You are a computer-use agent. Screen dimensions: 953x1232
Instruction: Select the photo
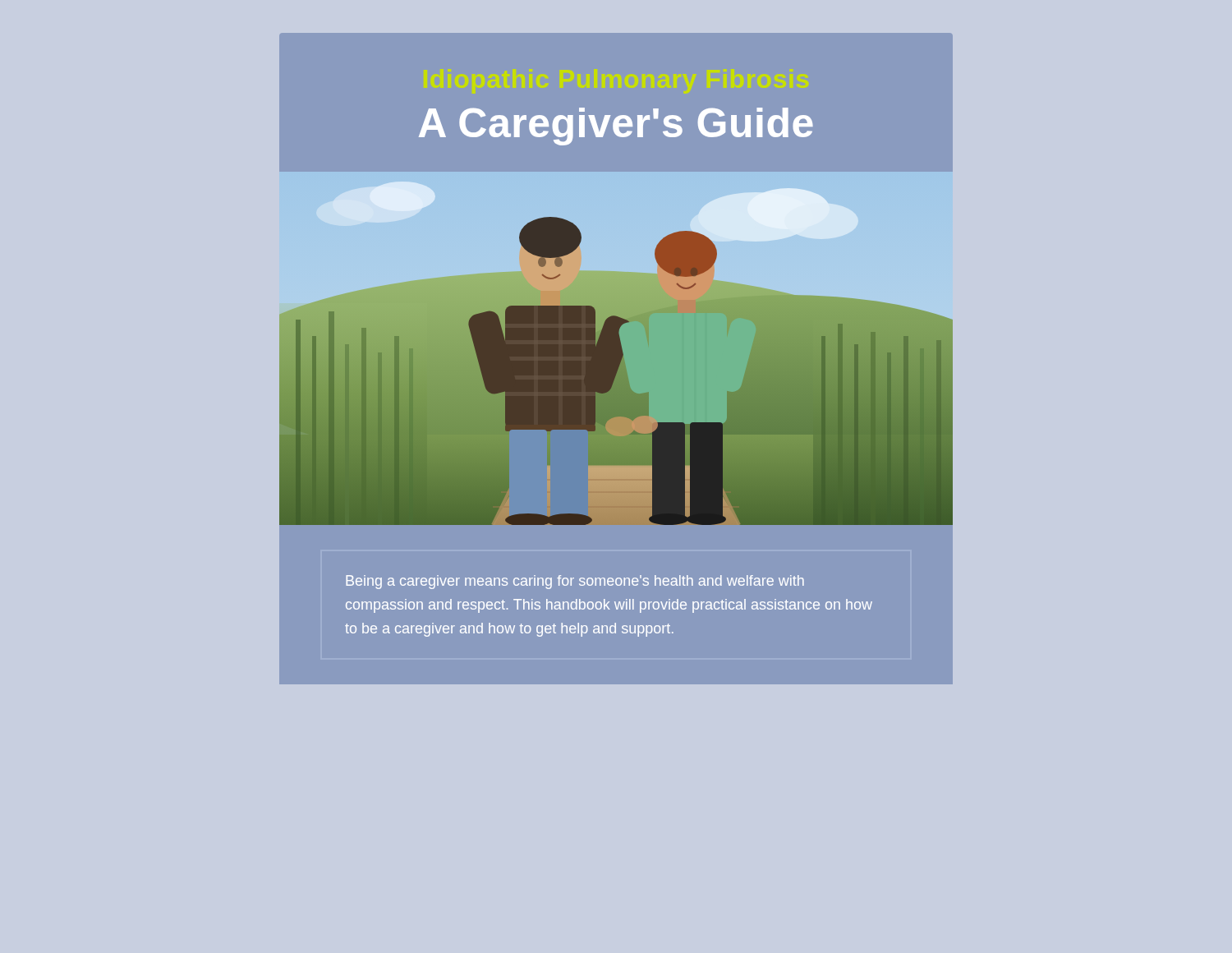(x=616, y=348)
